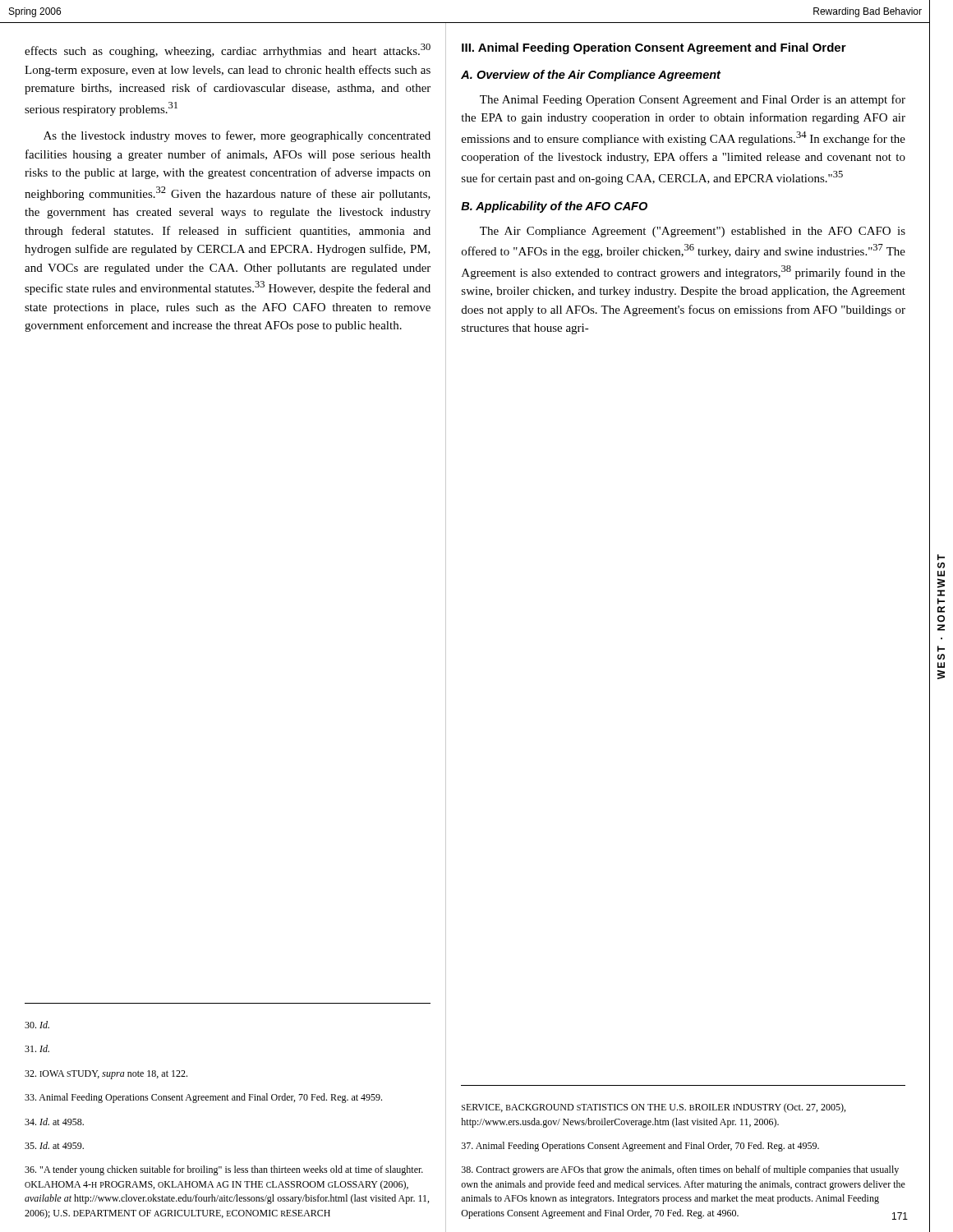Locate the block of text that opens with "IOWA STUDY, supra note 18, at"
Image resolution: width=953 pixels, height=1232 pixels.
tap(106, 1075)
